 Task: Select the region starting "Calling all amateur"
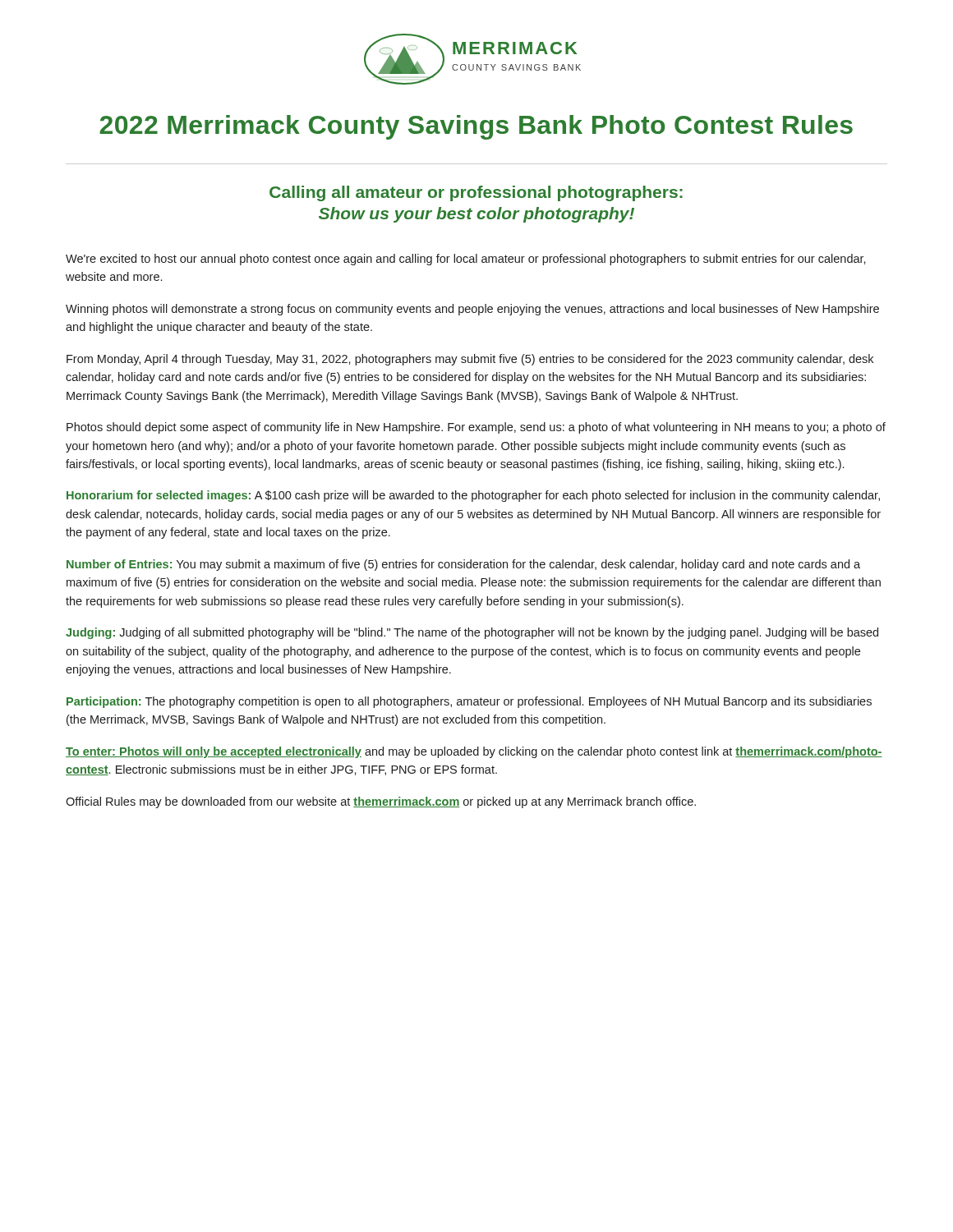(476, 203)
